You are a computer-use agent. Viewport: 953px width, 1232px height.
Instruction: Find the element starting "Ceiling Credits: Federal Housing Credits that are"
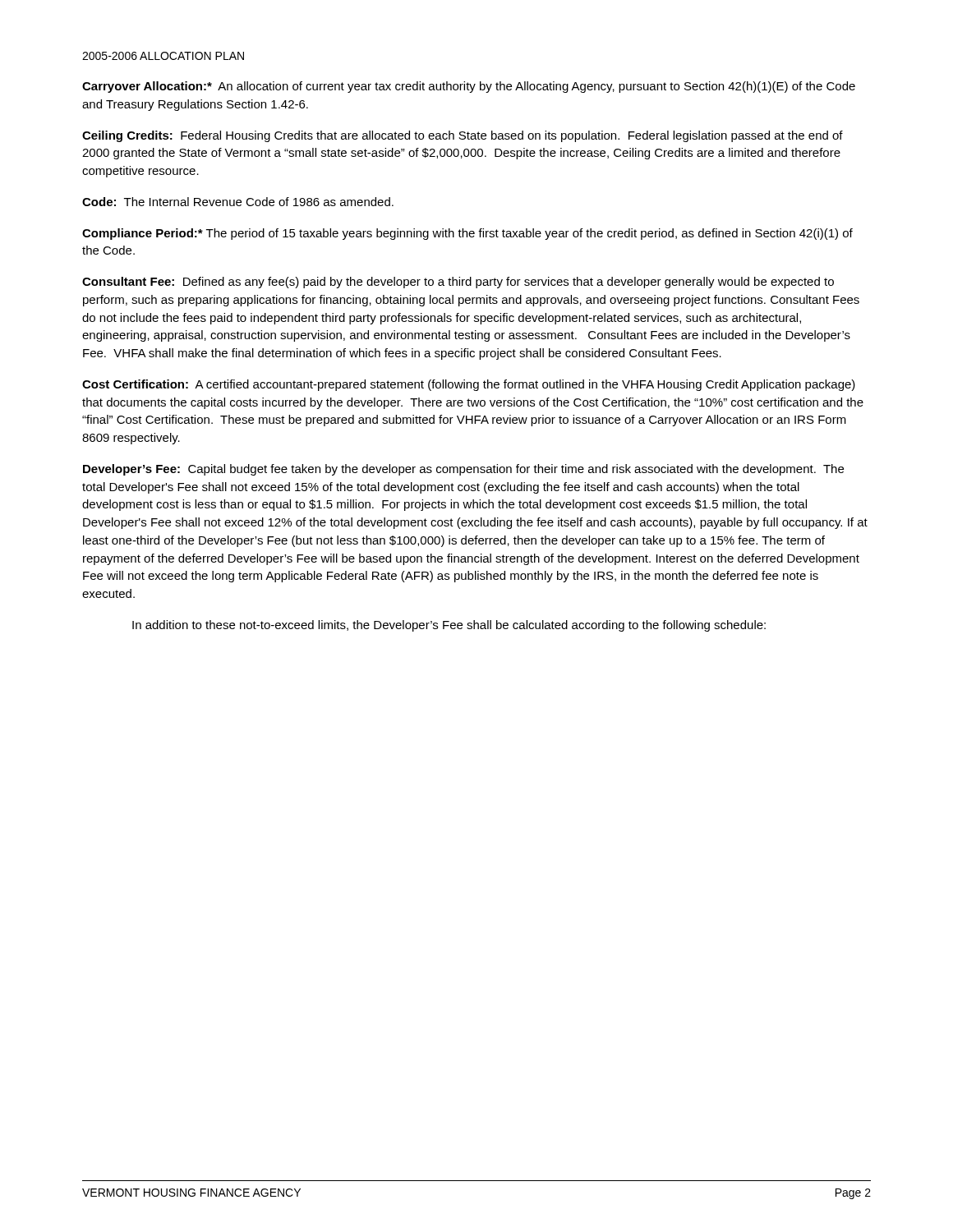(x=476, y=153)
